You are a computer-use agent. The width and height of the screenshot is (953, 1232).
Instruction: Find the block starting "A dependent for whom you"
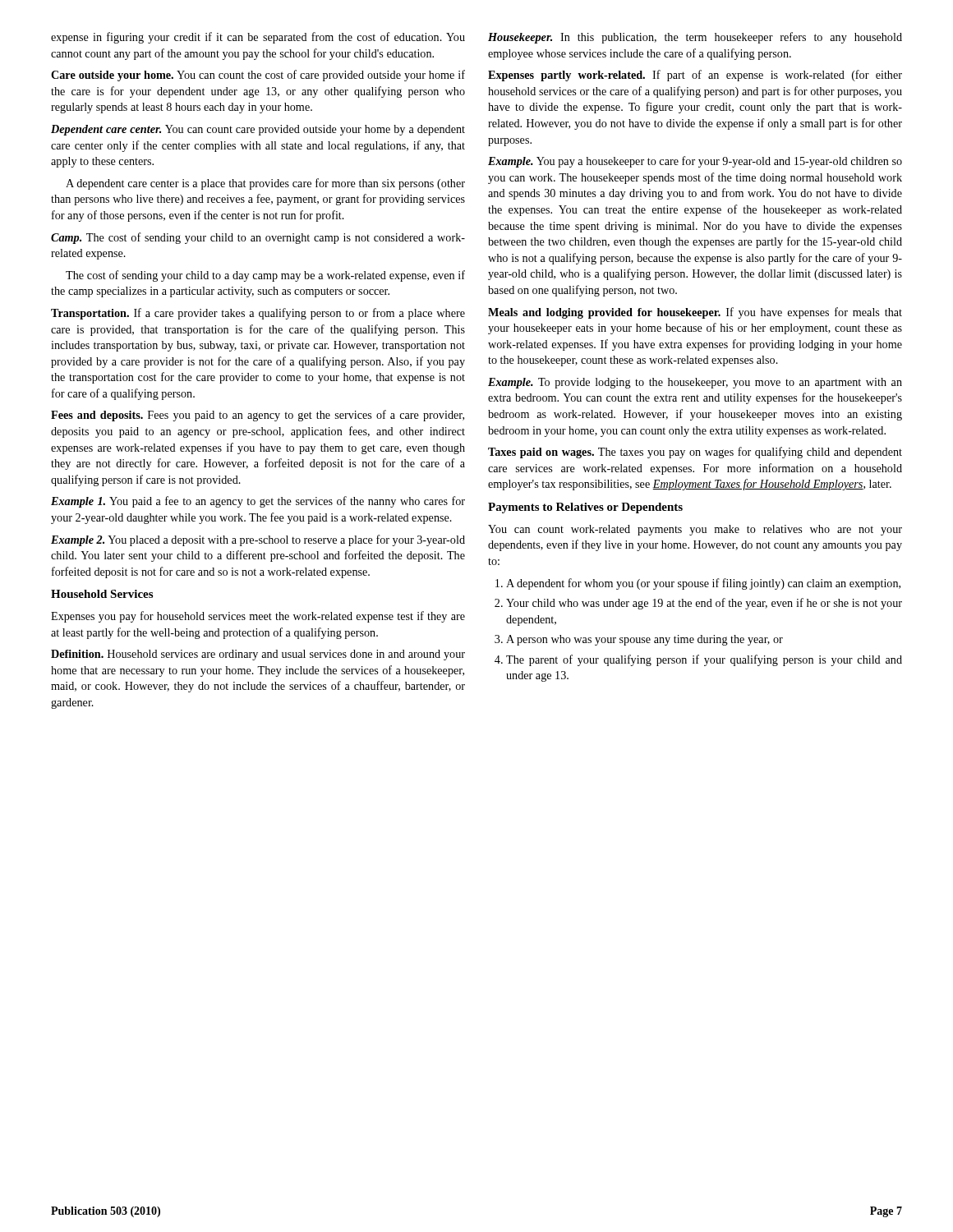[704, 583]
